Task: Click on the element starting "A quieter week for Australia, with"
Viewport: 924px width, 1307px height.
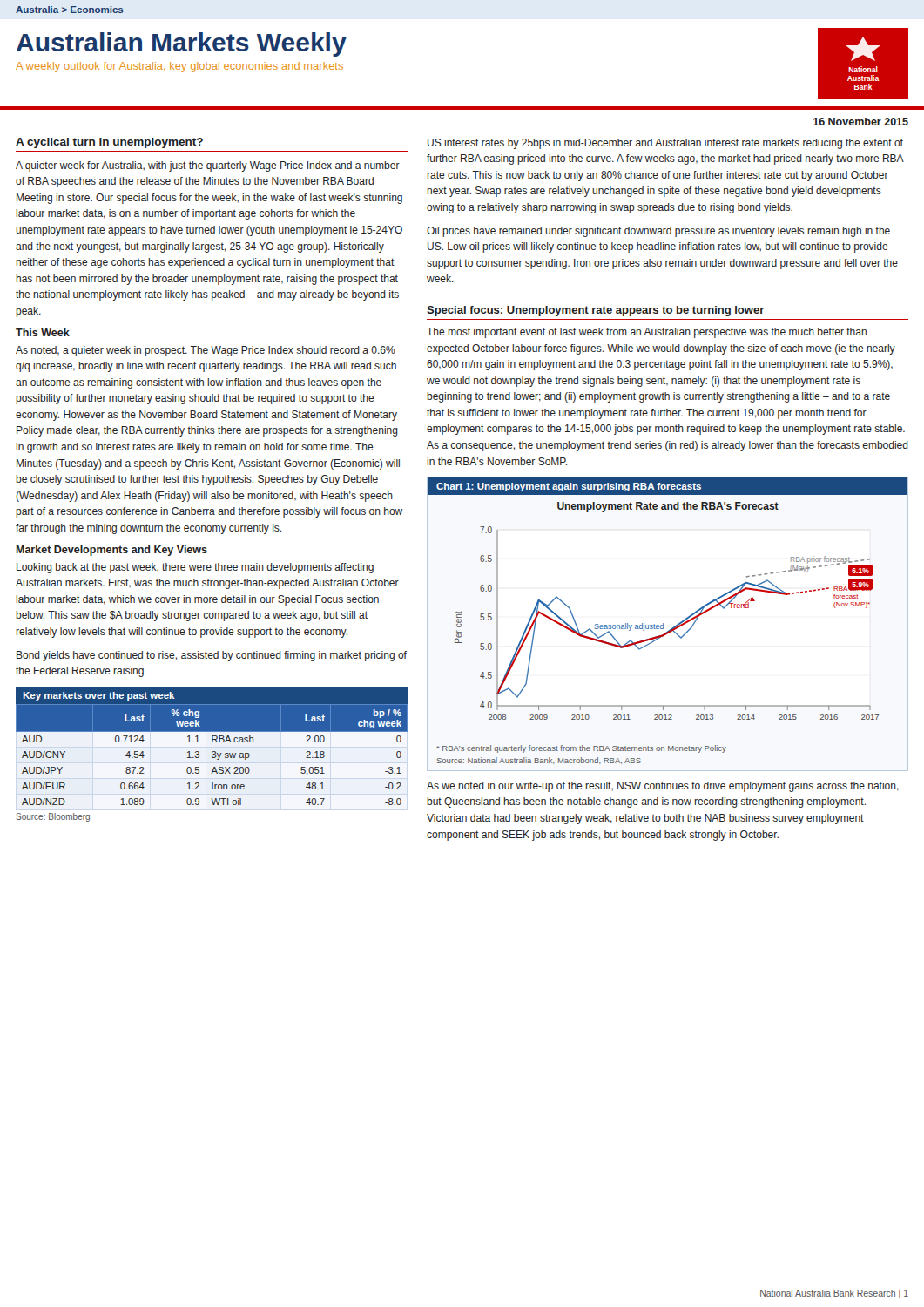Action: (209, 238)
